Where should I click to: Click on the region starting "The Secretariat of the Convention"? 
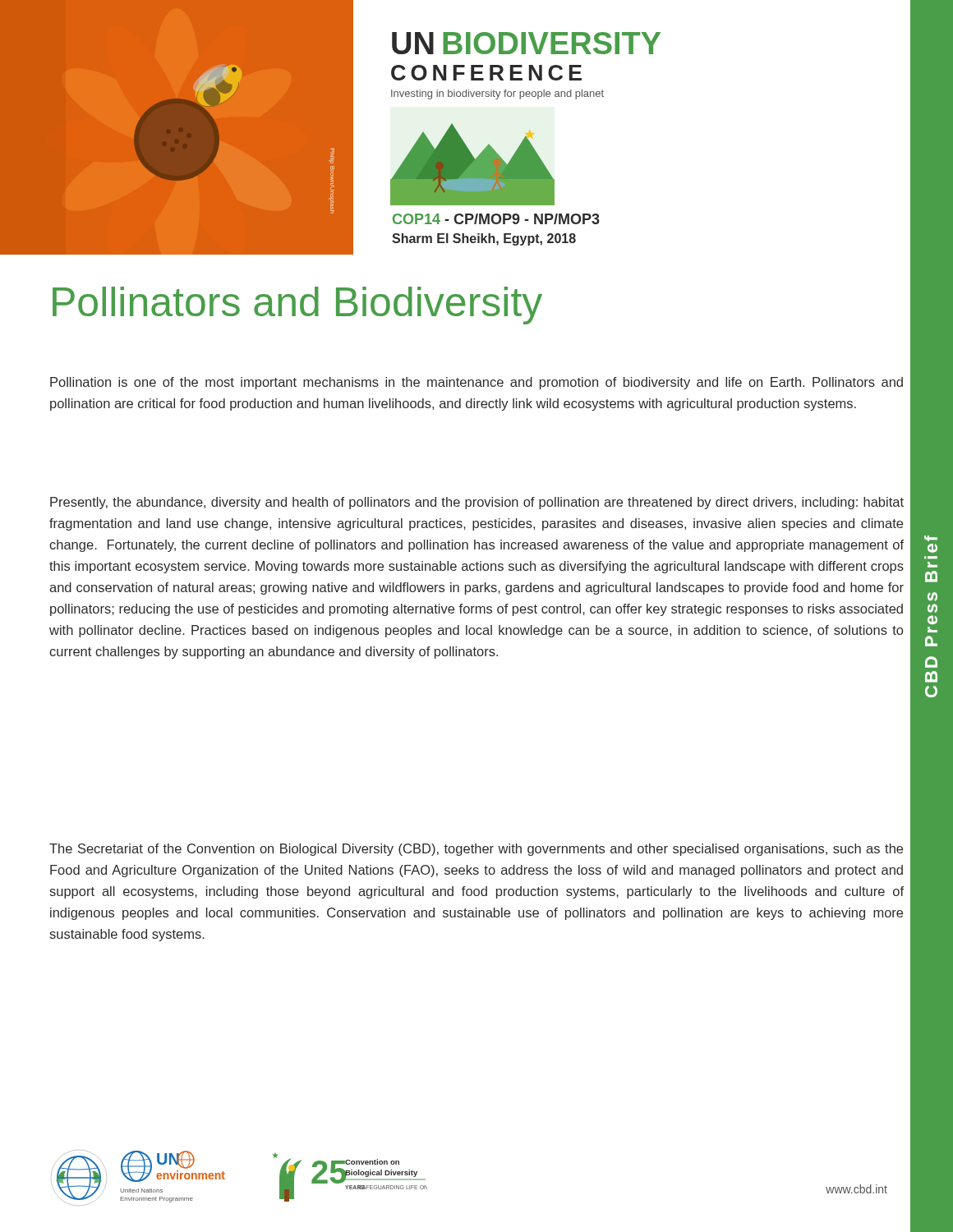476,891
